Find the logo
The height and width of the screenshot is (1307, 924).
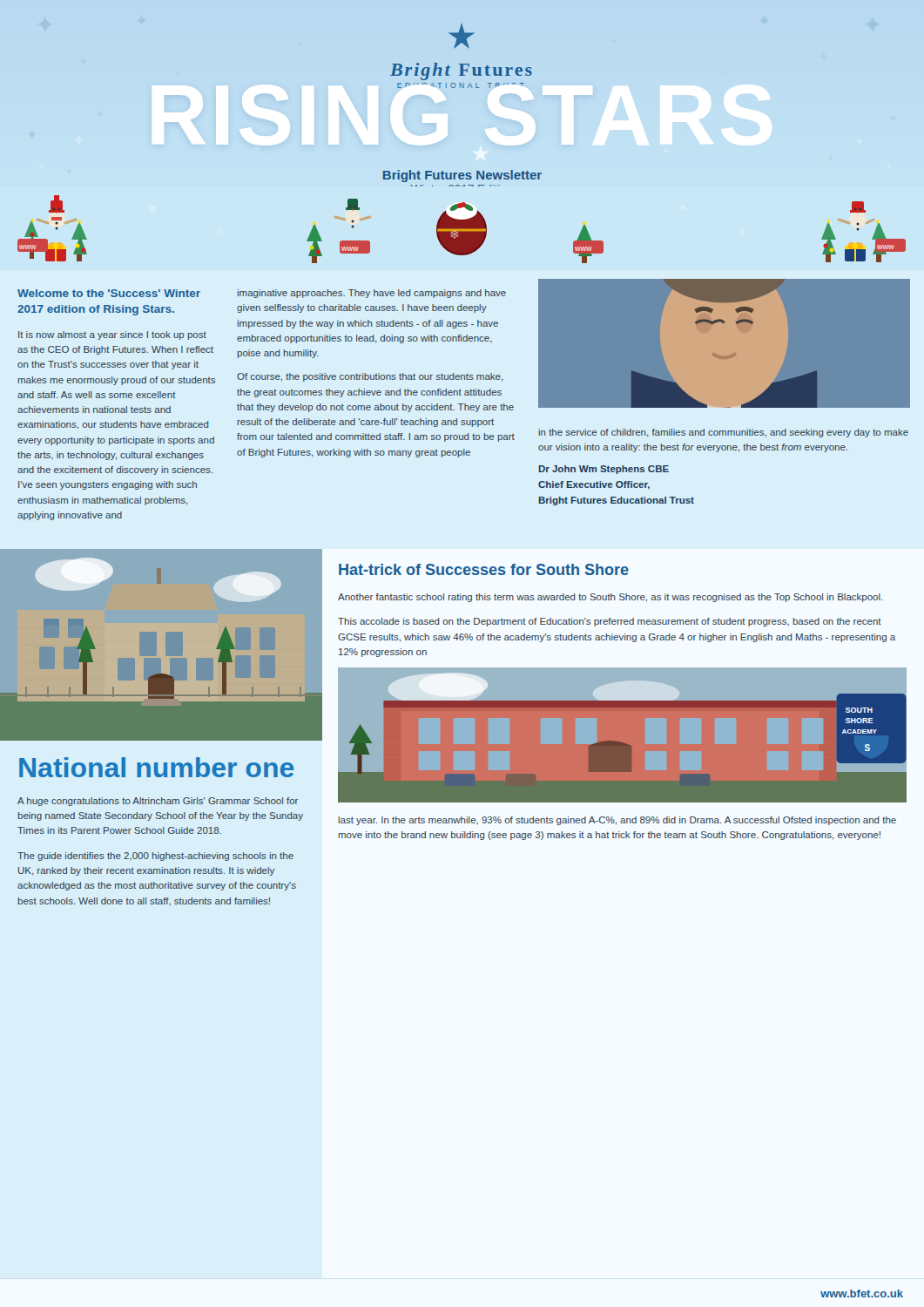462,52
